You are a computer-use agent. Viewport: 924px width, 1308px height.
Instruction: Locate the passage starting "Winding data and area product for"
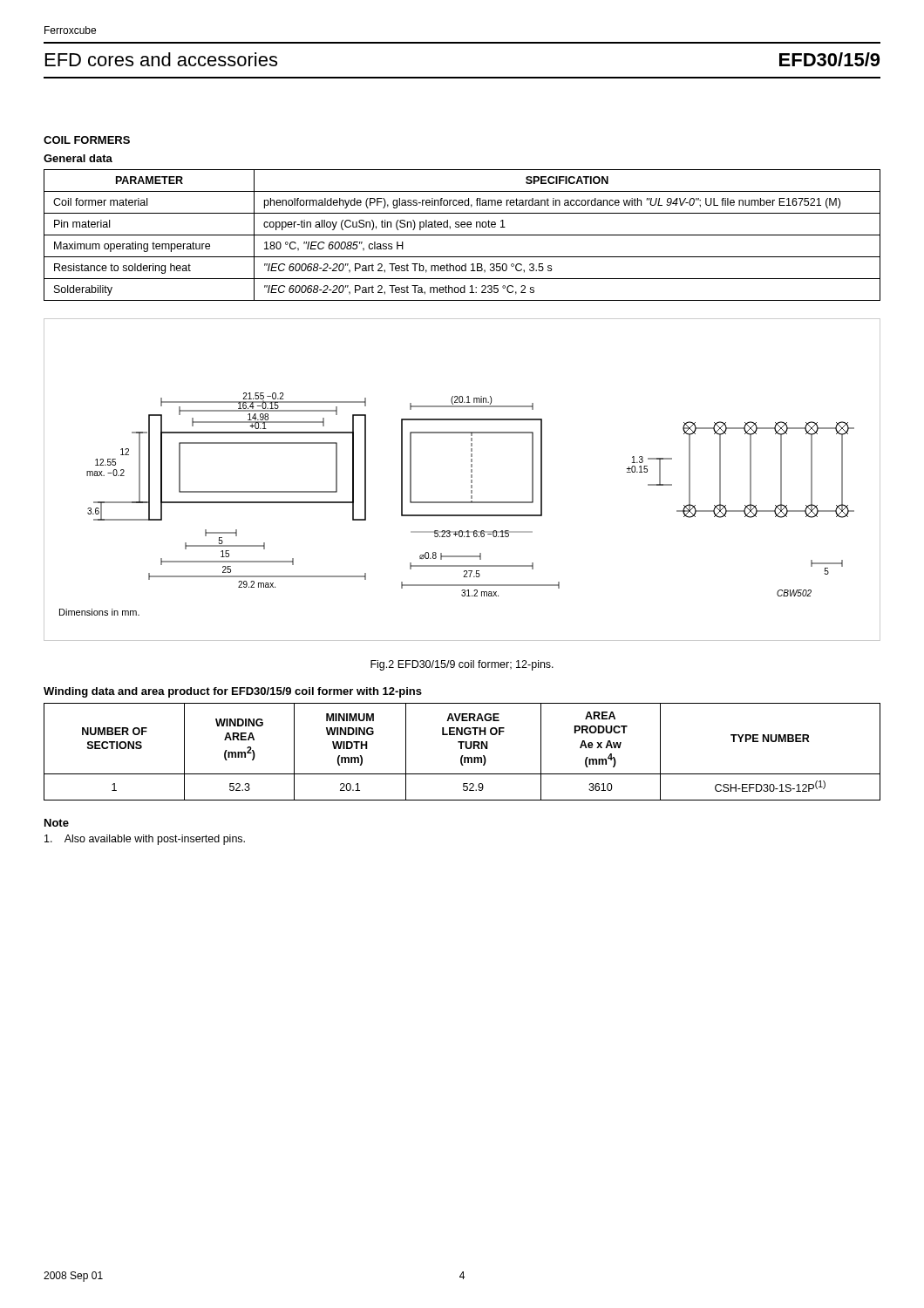tap(233, 691)
